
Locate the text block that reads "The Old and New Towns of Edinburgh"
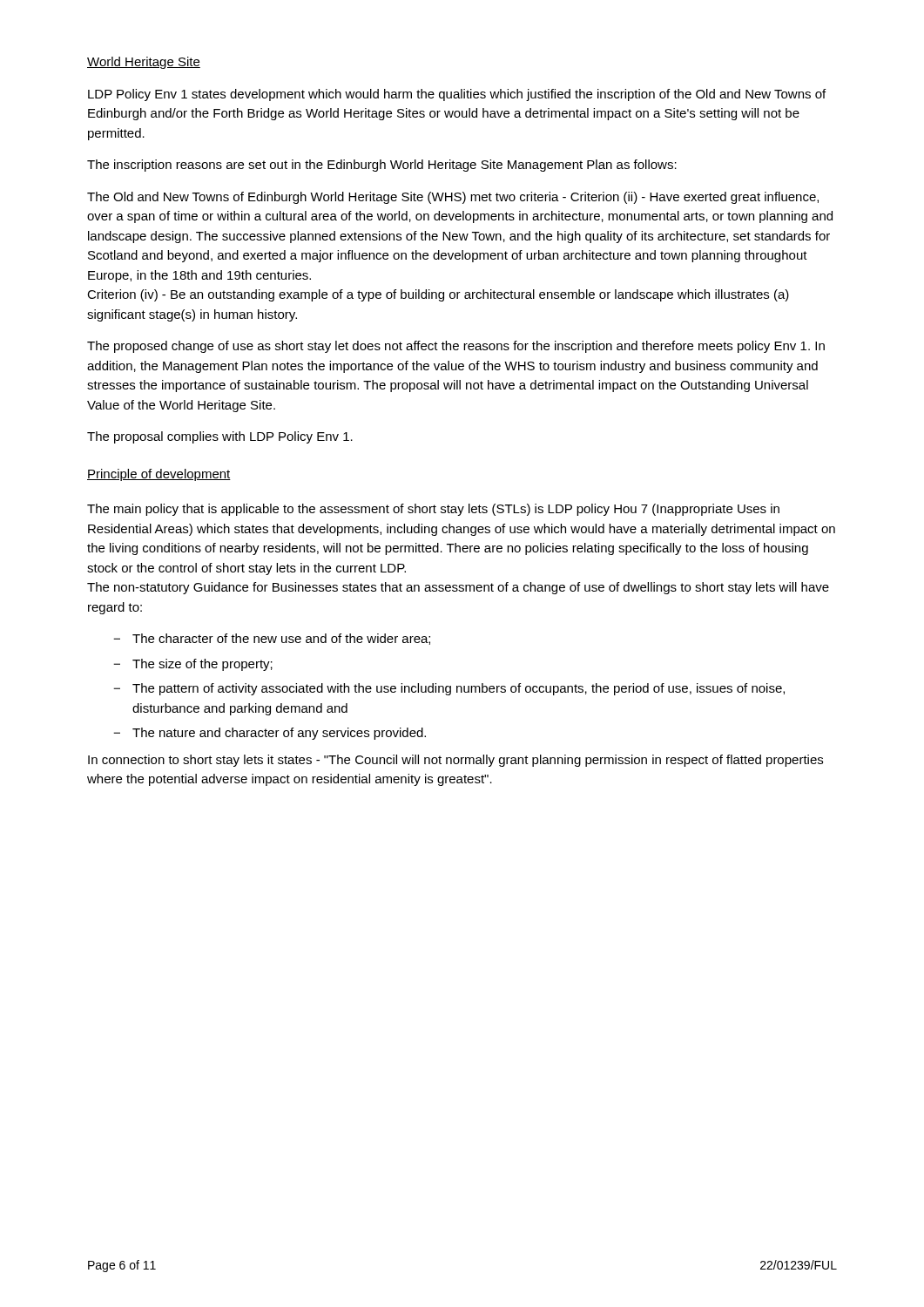pos(460,255)
